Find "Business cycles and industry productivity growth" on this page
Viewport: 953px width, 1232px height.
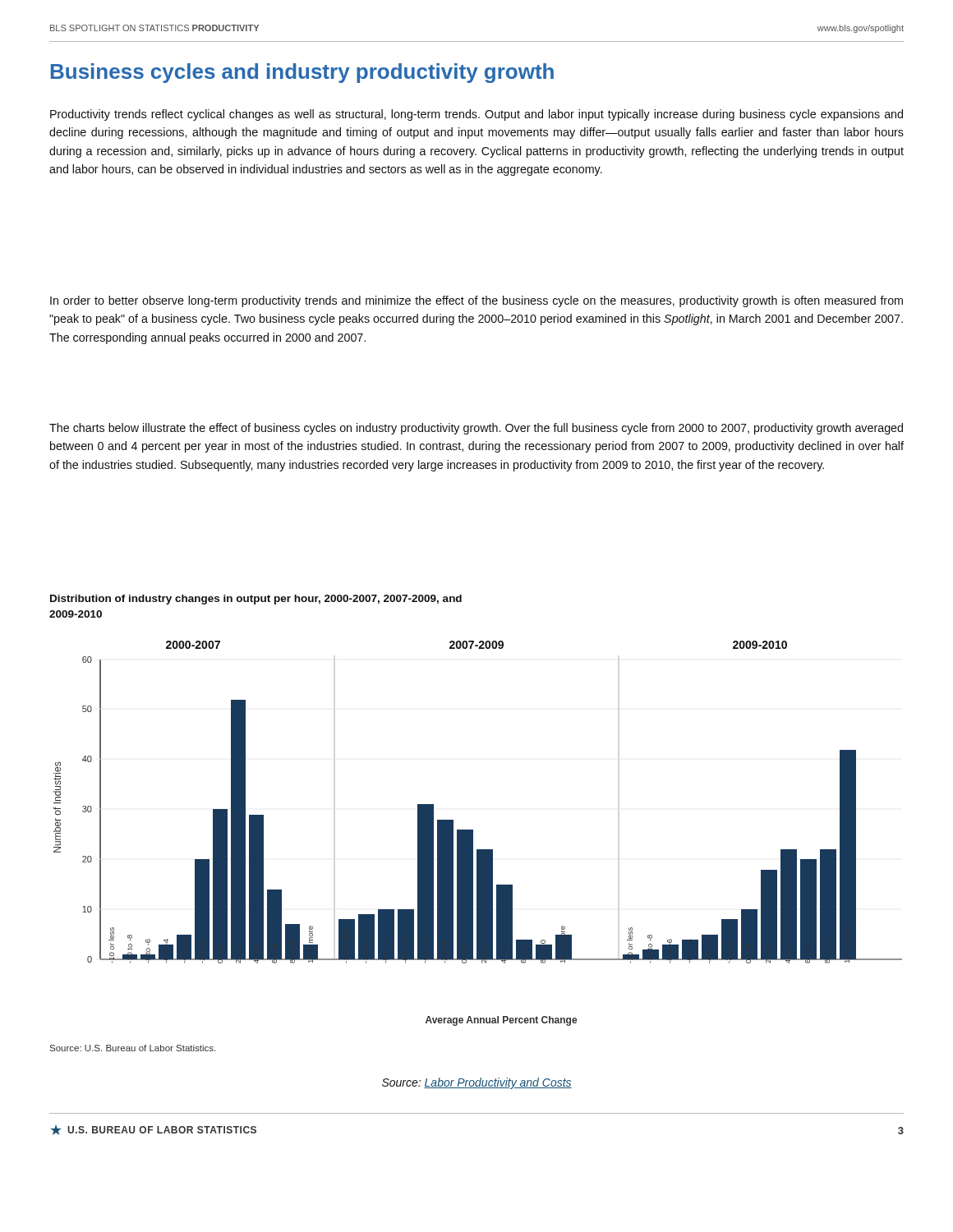[476, 72]
